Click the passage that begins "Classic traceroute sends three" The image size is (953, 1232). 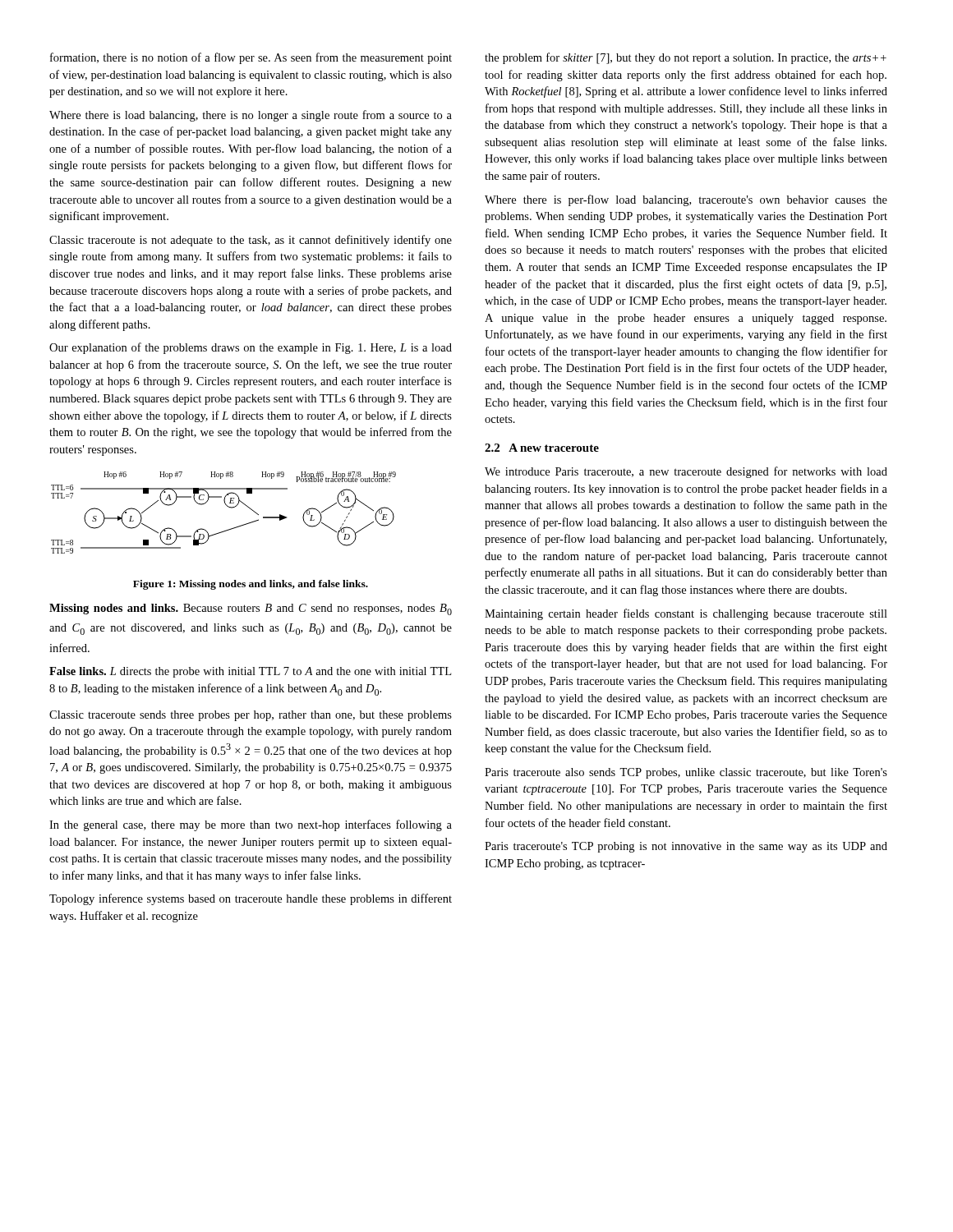(x=251, y=758)
